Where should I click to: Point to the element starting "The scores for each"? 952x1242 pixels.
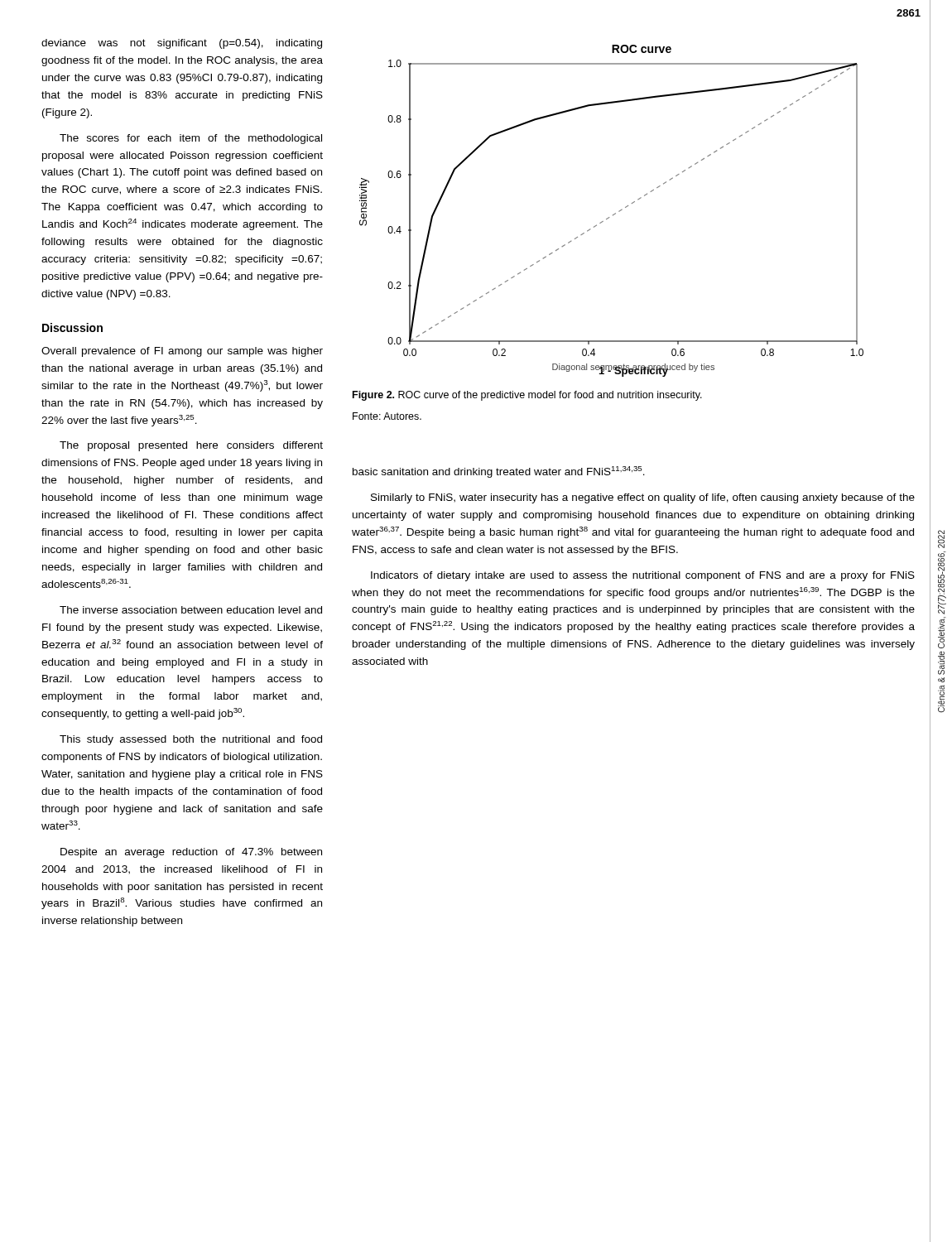pyautogui.click(x=182, y=216)
